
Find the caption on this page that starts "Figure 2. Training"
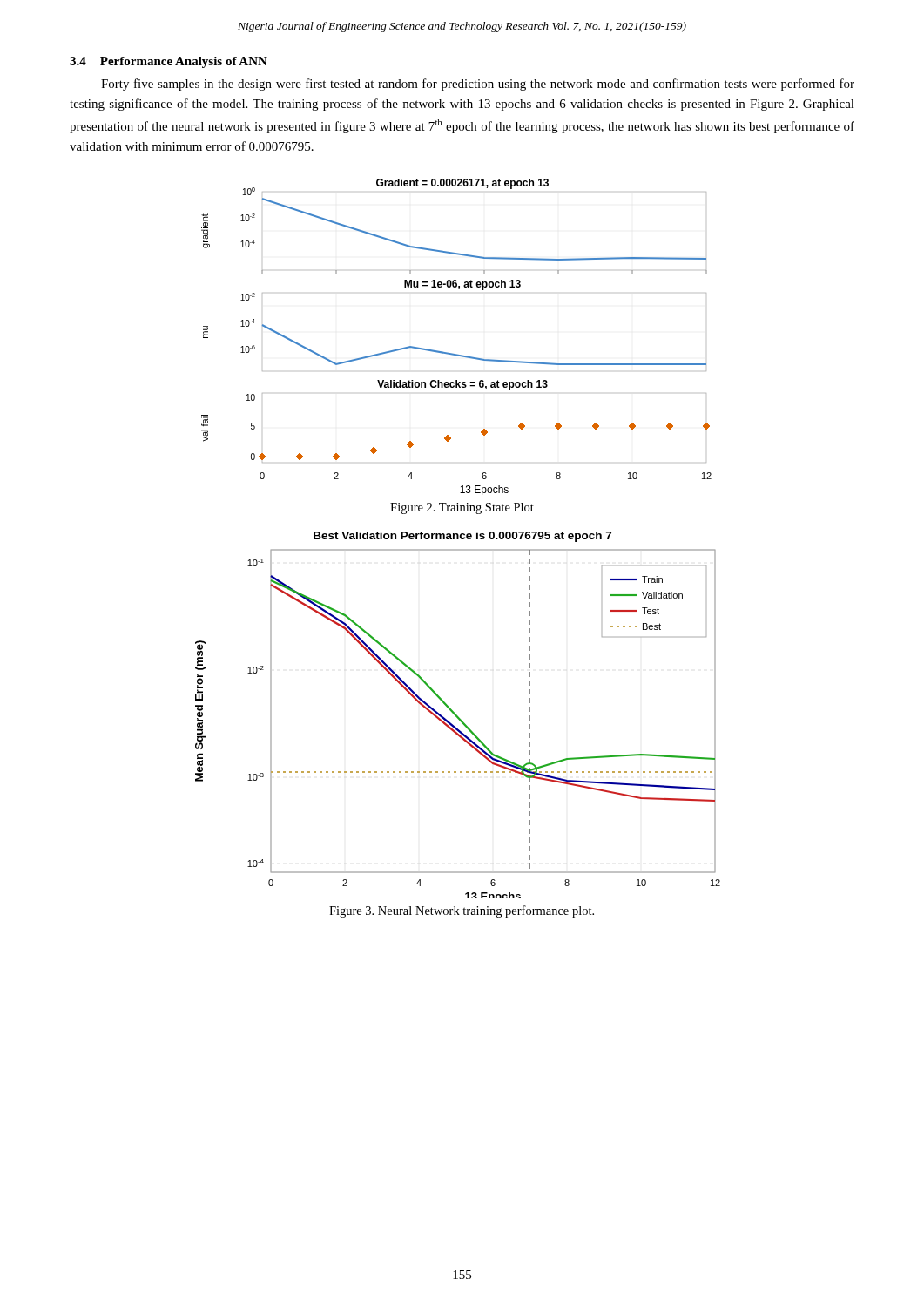pyautogui.click(x=462, y=507)
